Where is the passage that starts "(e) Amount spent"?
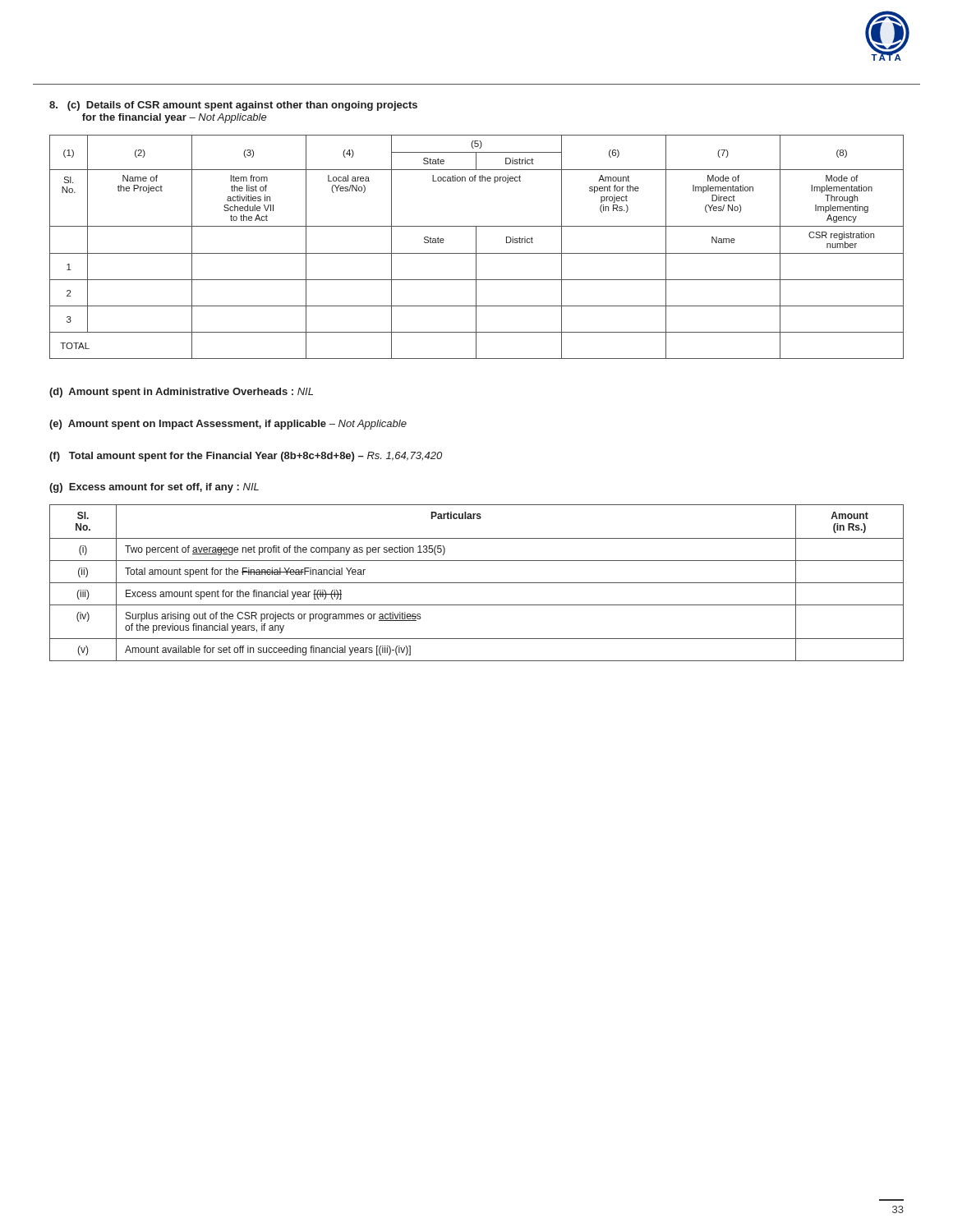Image resolution: width=953 pixels, height=1232 pixels. (228, 423)
